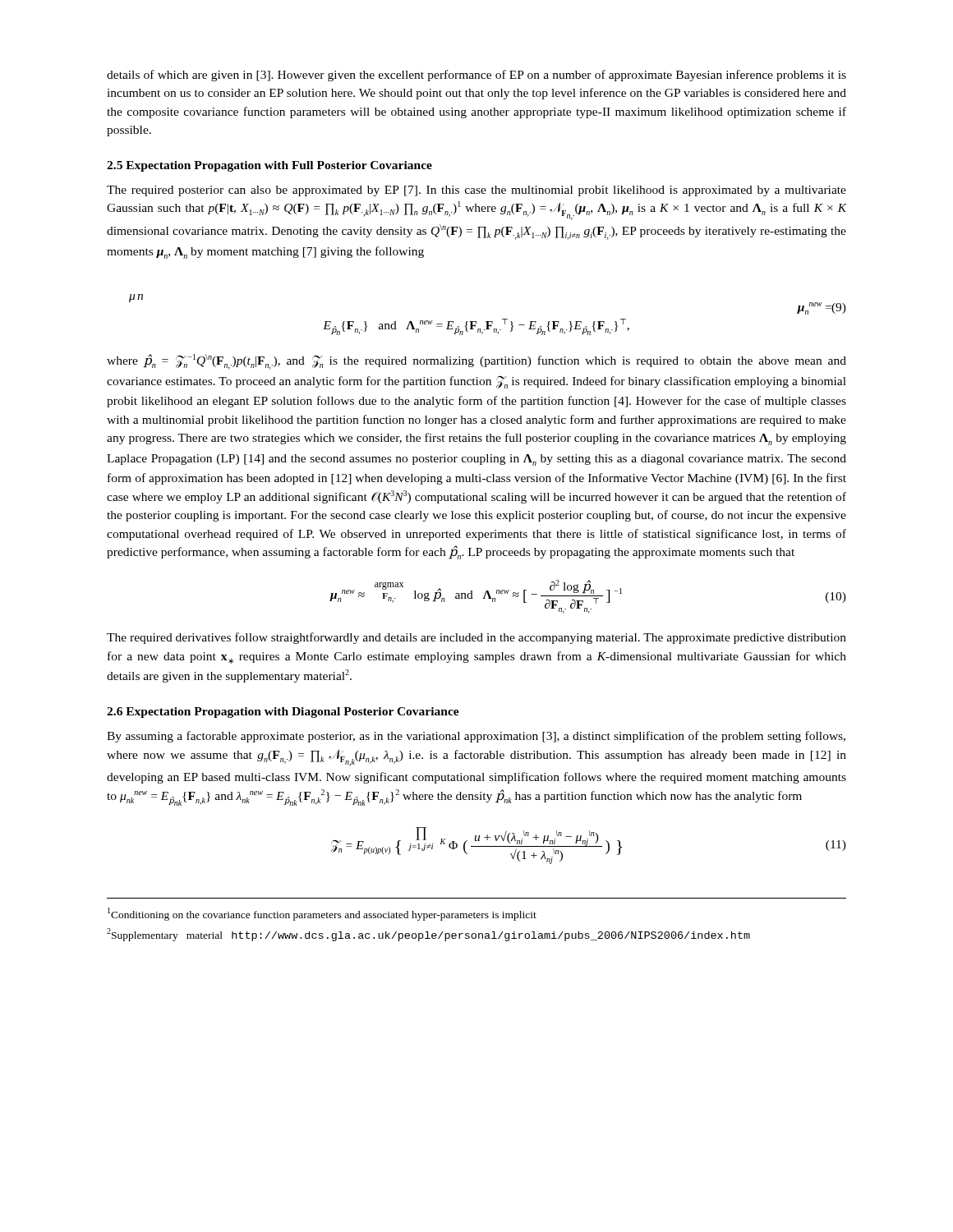The height and width of the screenshot is (1232, 953).
Task: Find the text block starting "where p̂n = 𝒵n−1Q\n(Fn,·)p(tn|Fn,·), and 𝒵n"
Action: [476, 457]
